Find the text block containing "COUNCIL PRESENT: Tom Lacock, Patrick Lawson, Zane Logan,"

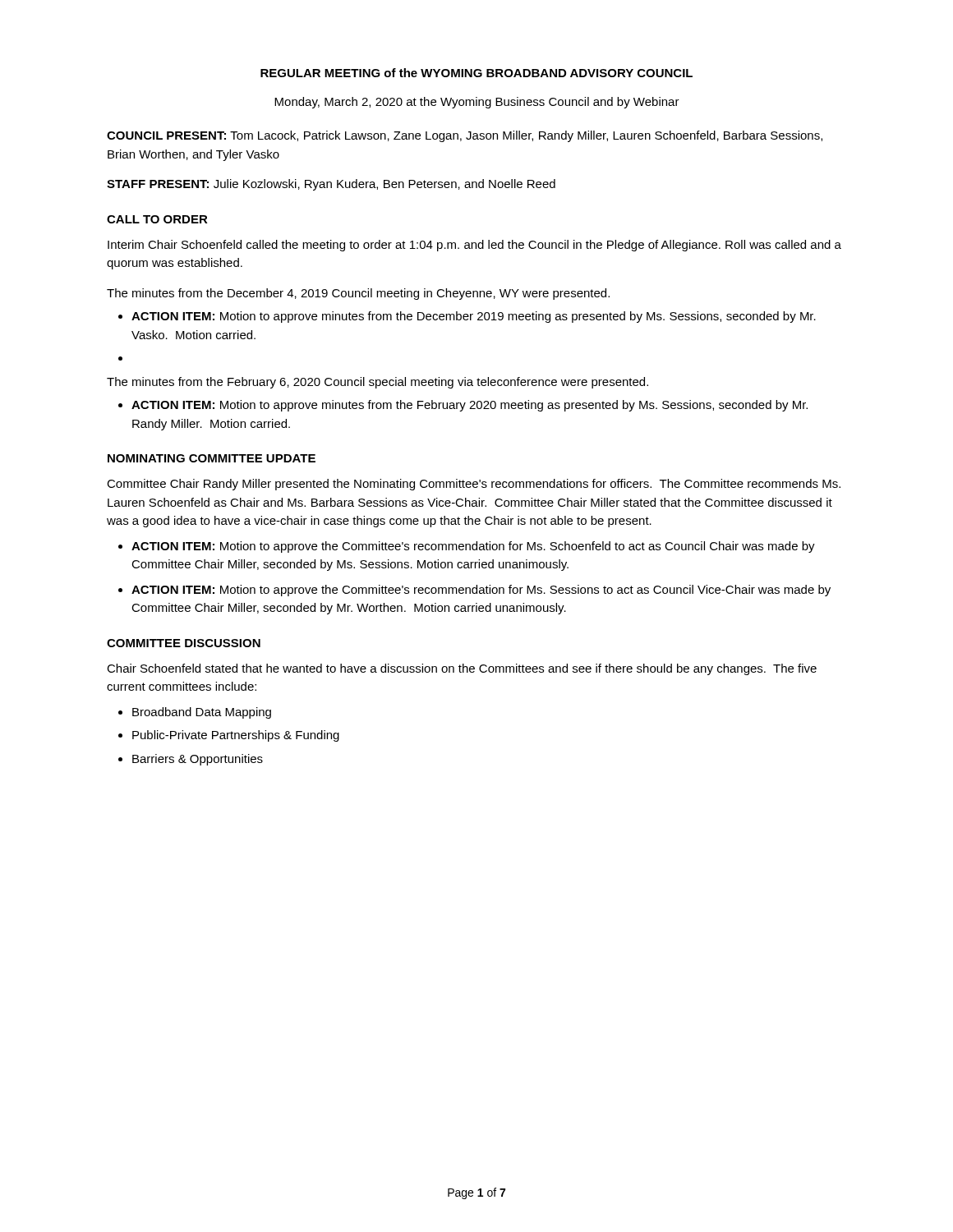pyautogui.click(x=465, y=144)
